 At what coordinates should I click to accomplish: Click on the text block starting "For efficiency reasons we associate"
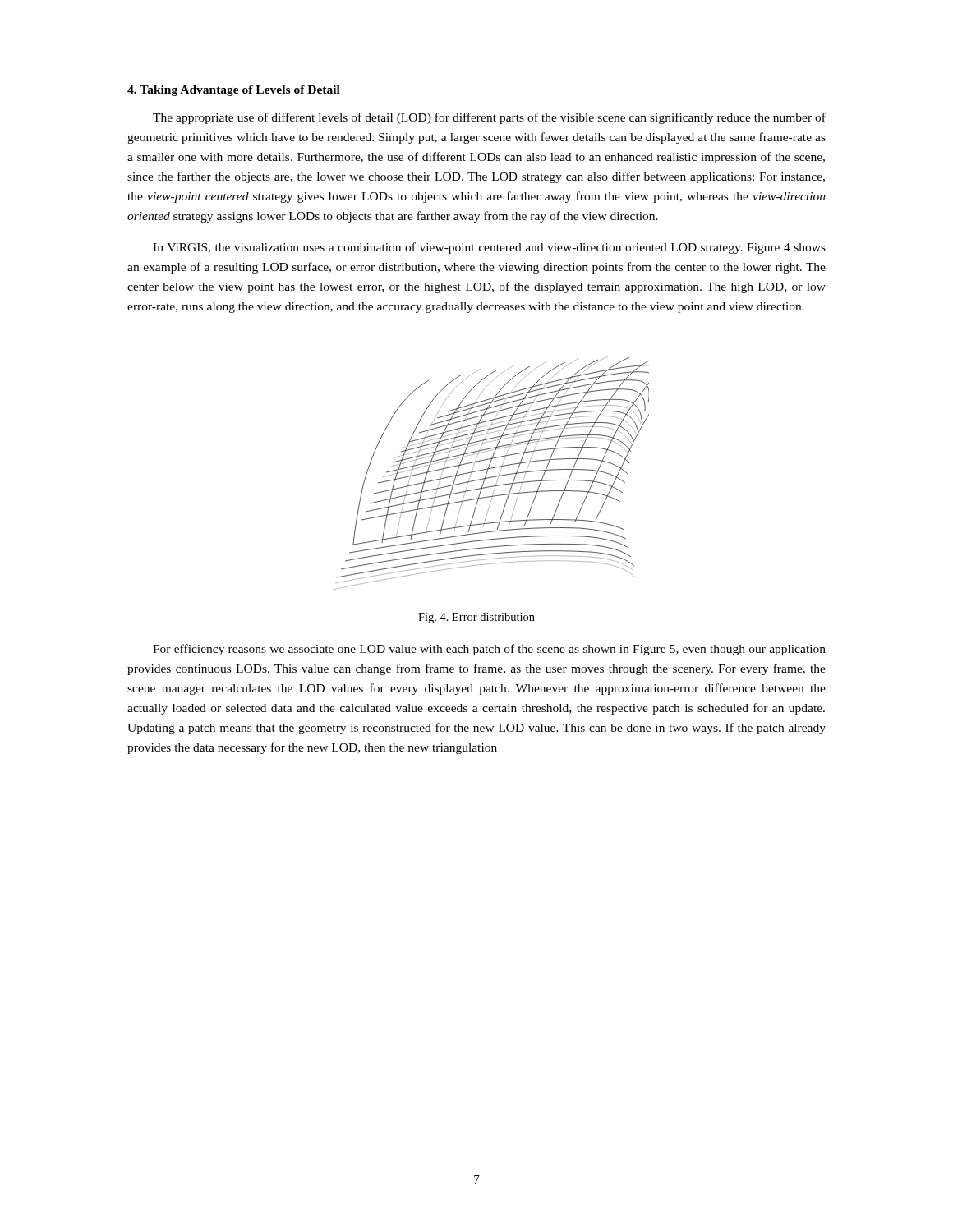point(476,698)
